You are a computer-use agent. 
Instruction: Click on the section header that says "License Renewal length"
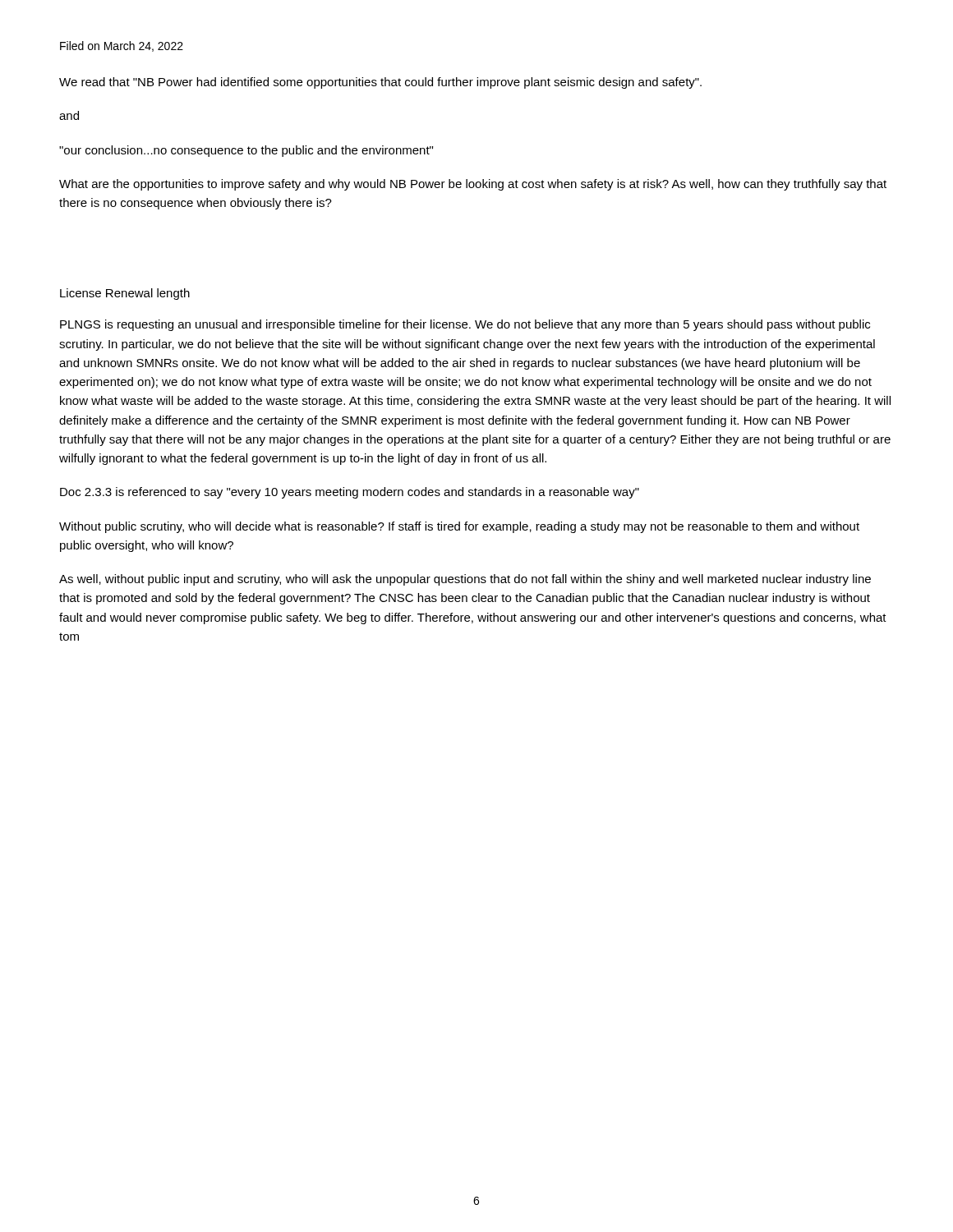point(125,293)
